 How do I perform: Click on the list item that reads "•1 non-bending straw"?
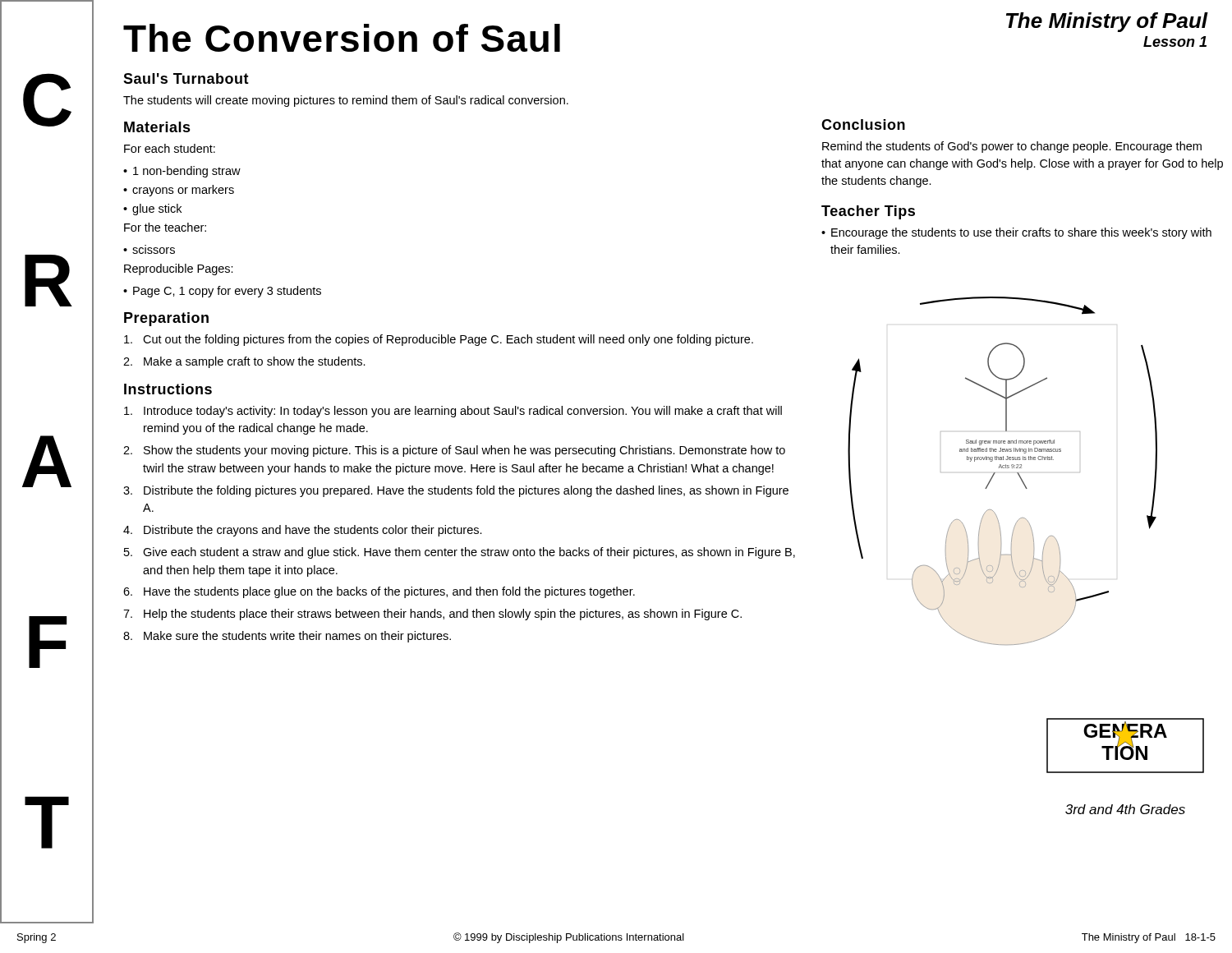pyautogui.click(x=182, y=171)
